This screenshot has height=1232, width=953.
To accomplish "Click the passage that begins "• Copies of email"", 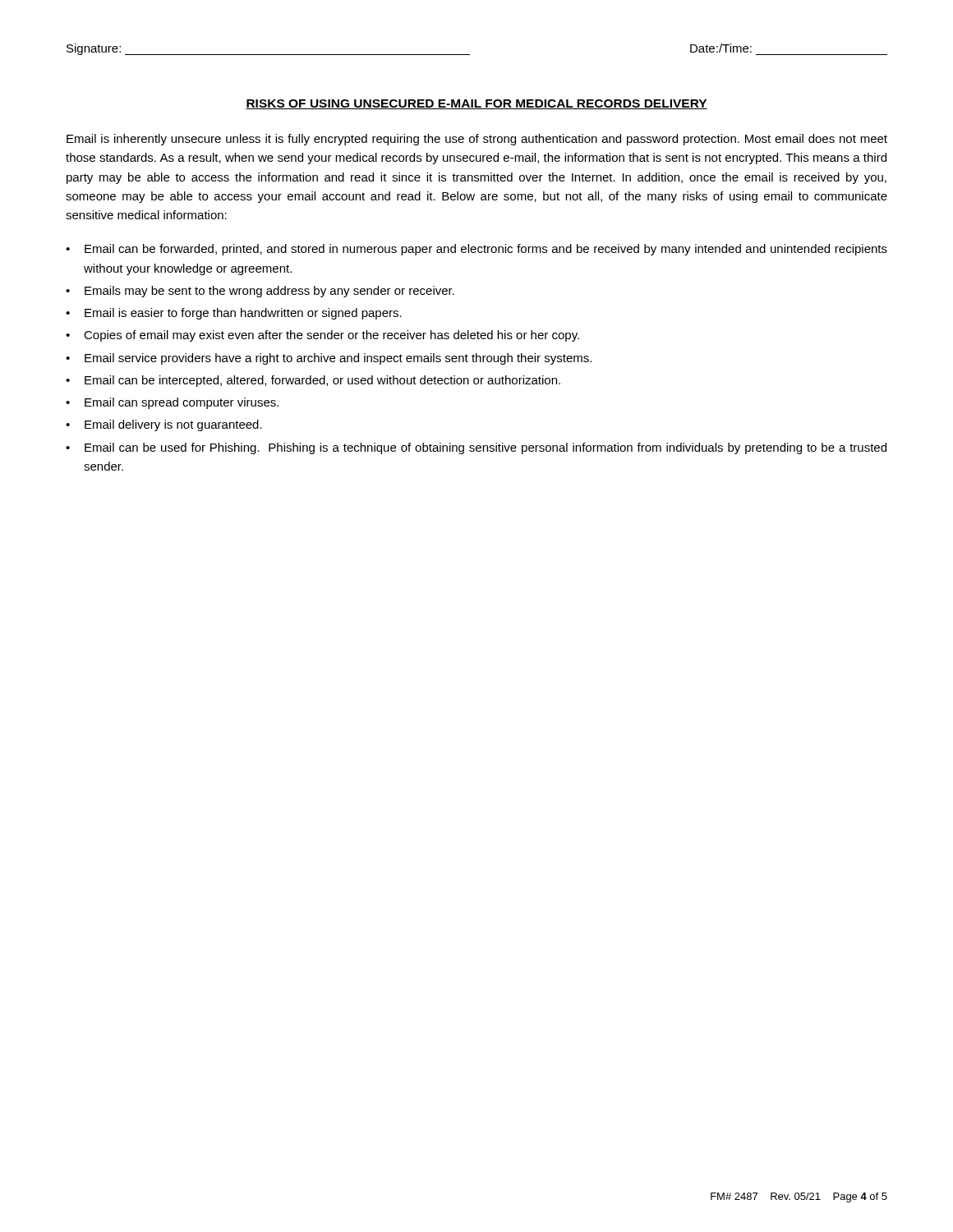I will (x=476, y=335).
